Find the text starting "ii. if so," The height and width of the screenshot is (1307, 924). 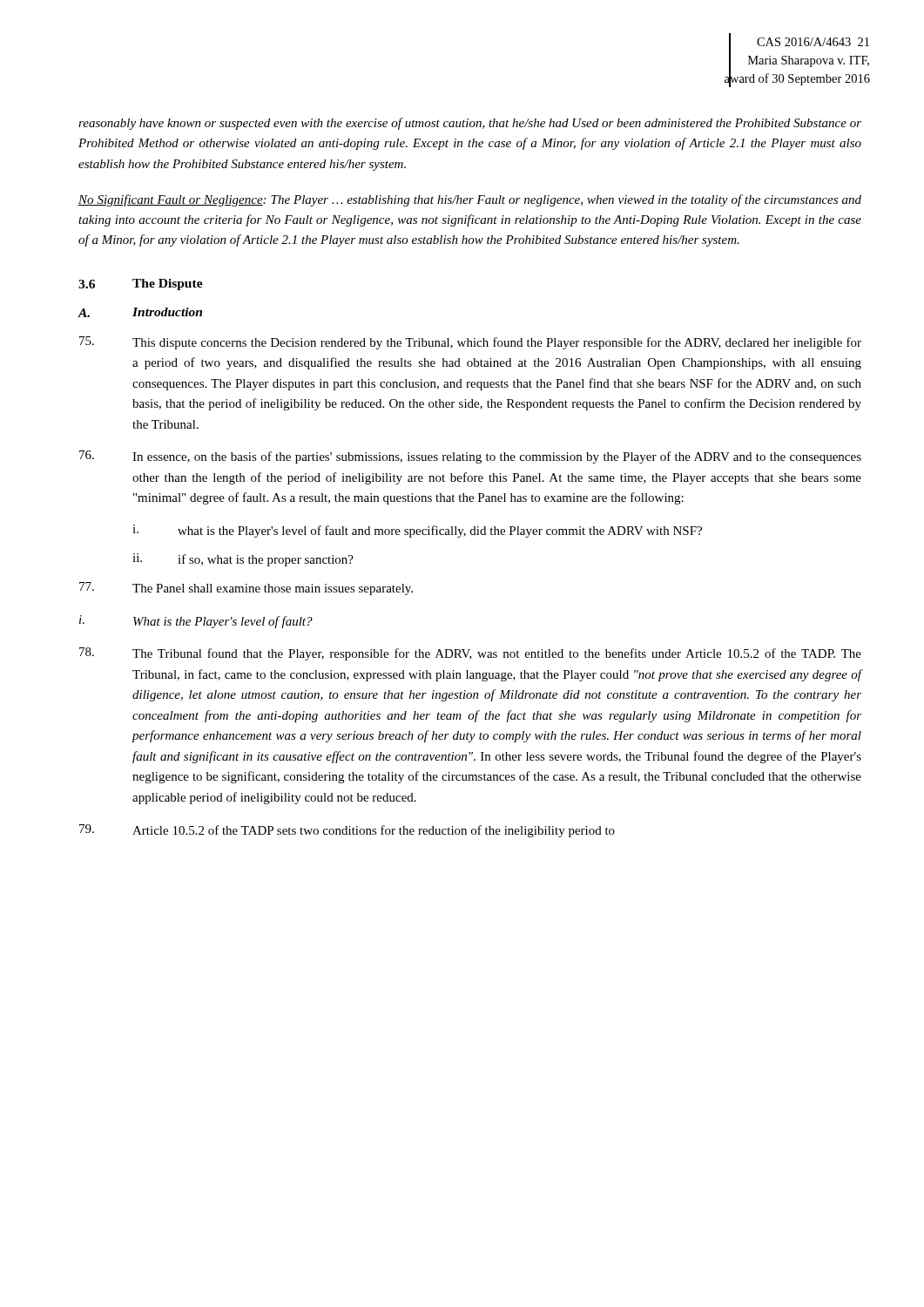tap(243, 560)
